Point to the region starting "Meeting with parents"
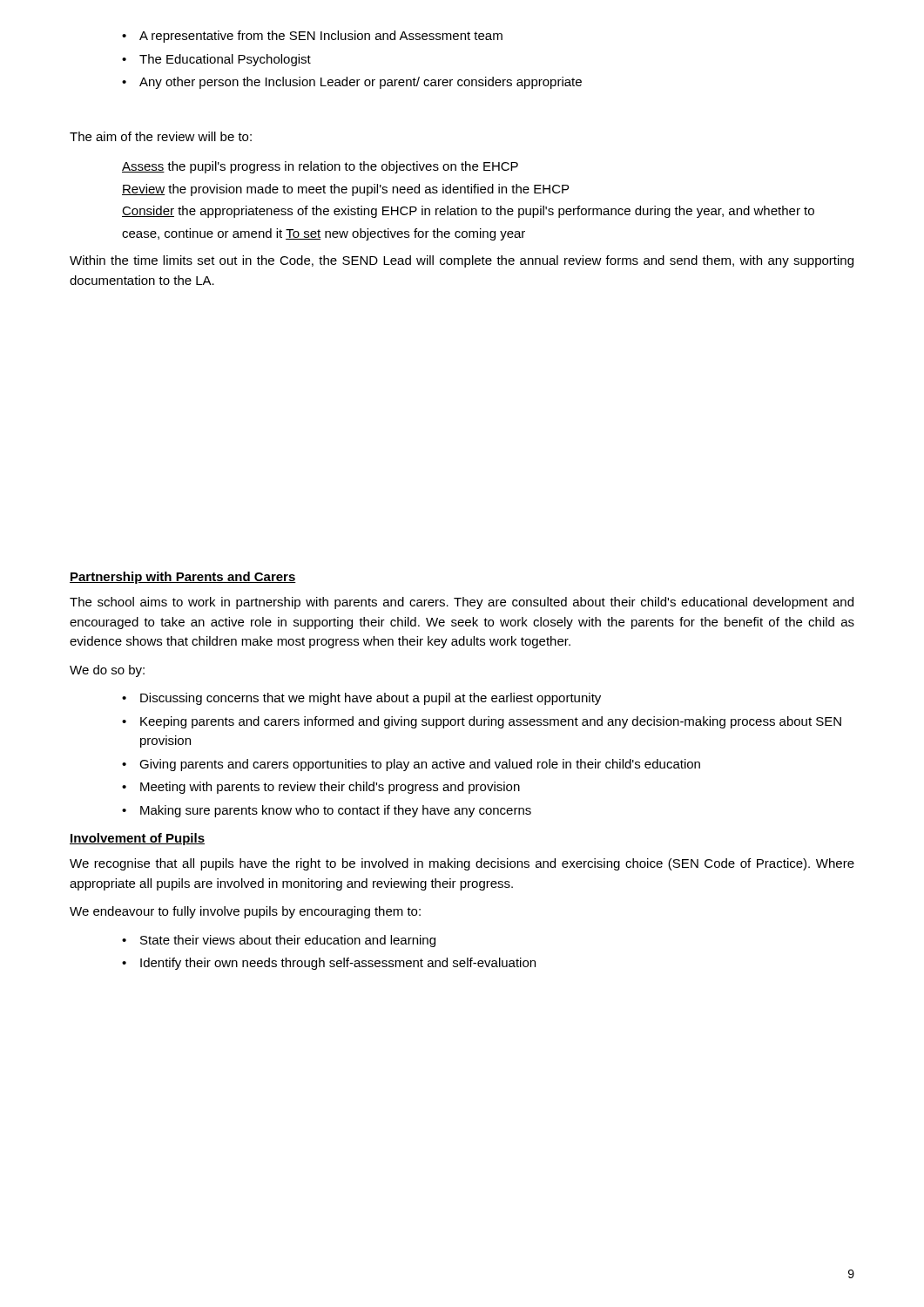This screenshot has width=924, height=1307. click(x=488, y=787)
